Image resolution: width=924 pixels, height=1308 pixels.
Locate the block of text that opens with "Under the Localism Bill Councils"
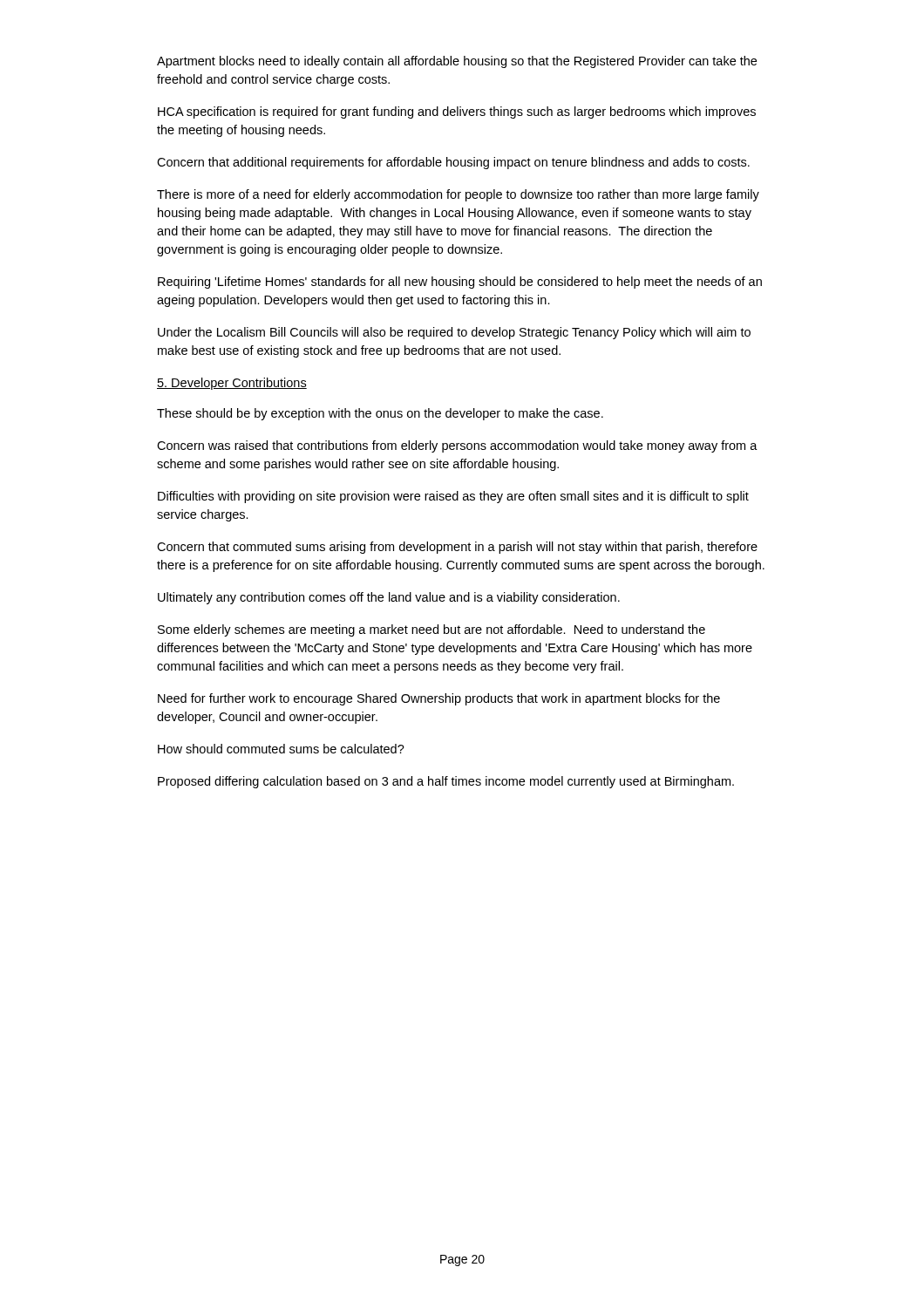click(x=454, y=342)
